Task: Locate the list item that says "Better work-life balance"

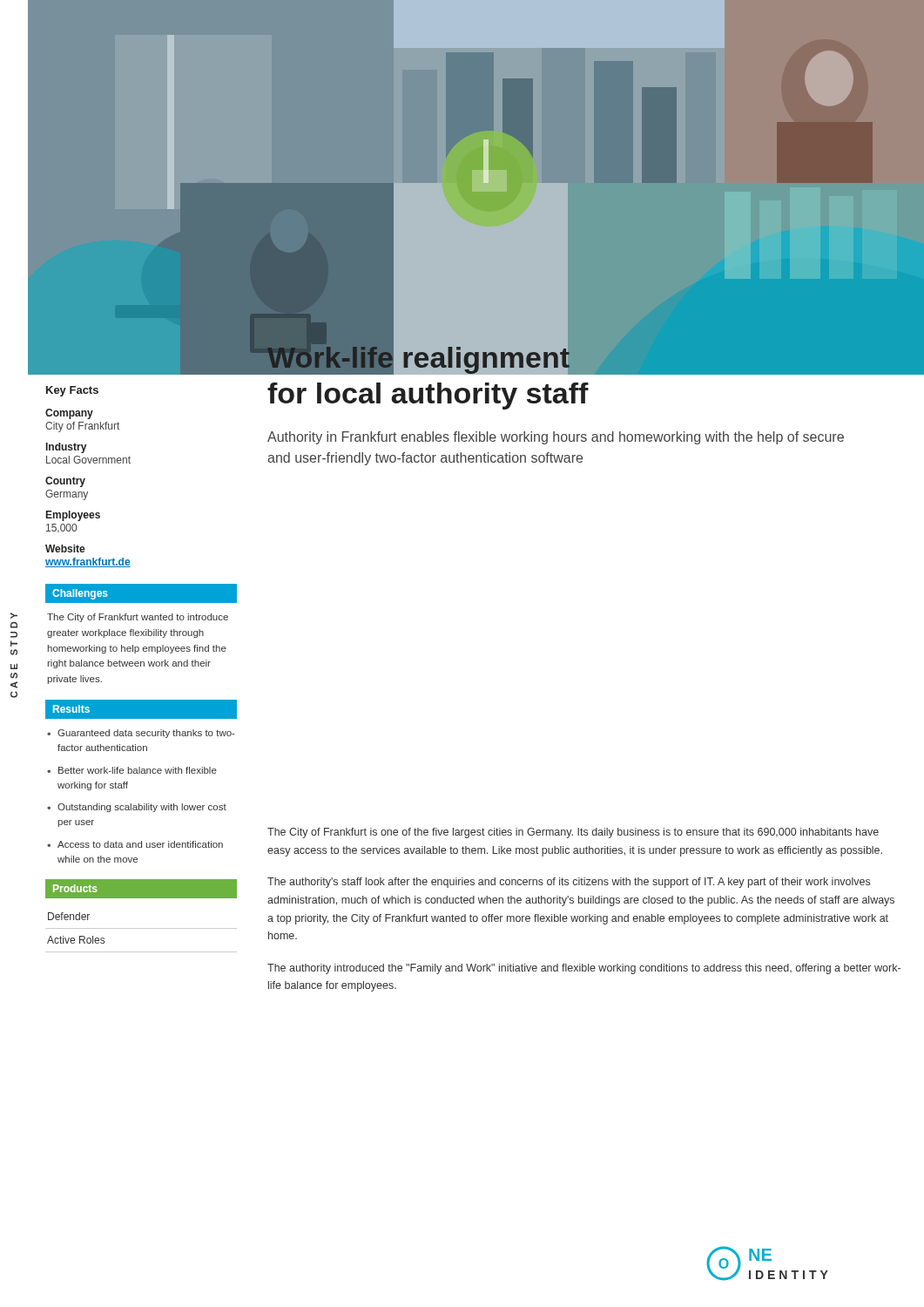Action: [137, 777]
